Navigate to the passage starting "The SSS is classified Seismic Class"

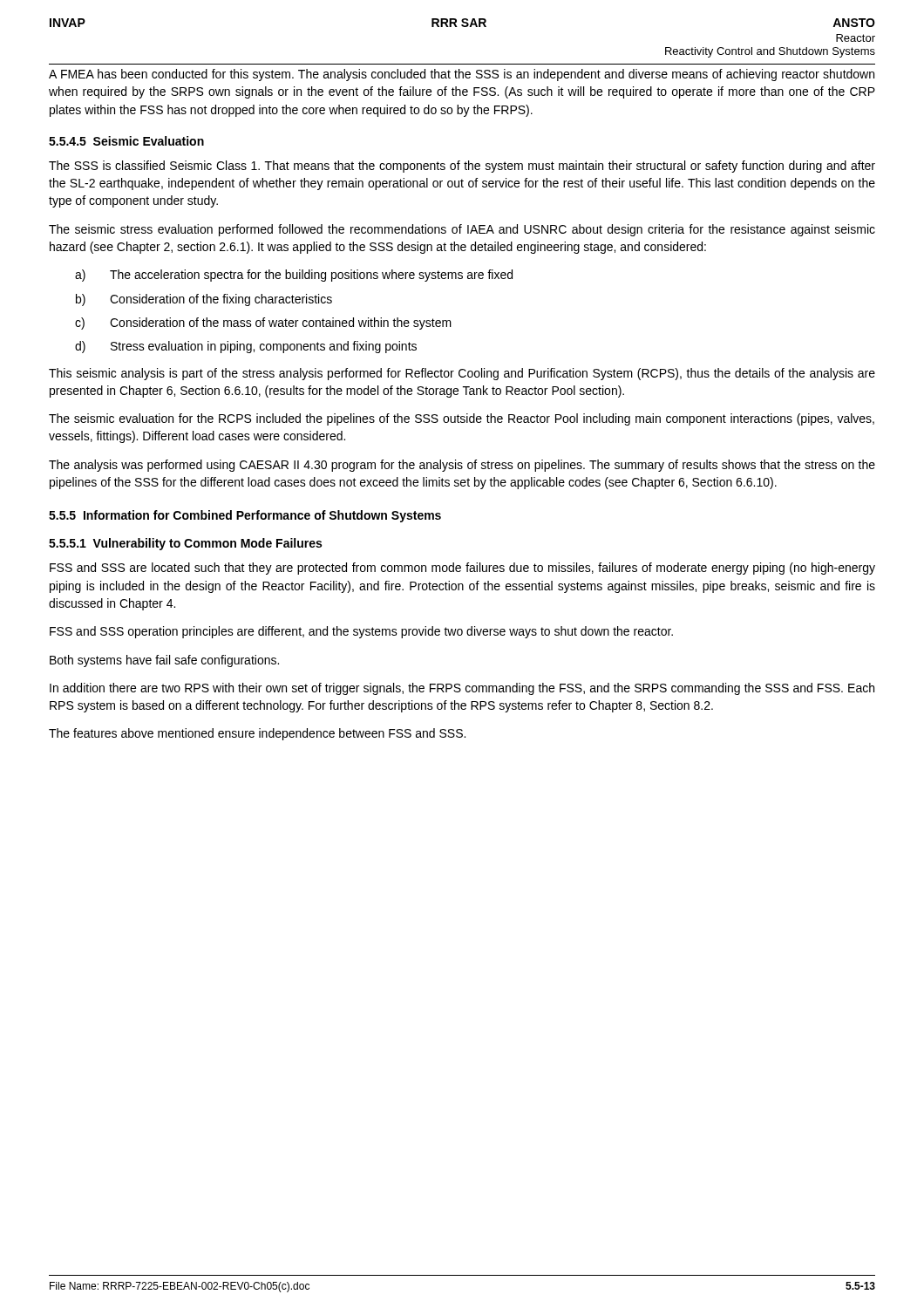coord(462,183)
